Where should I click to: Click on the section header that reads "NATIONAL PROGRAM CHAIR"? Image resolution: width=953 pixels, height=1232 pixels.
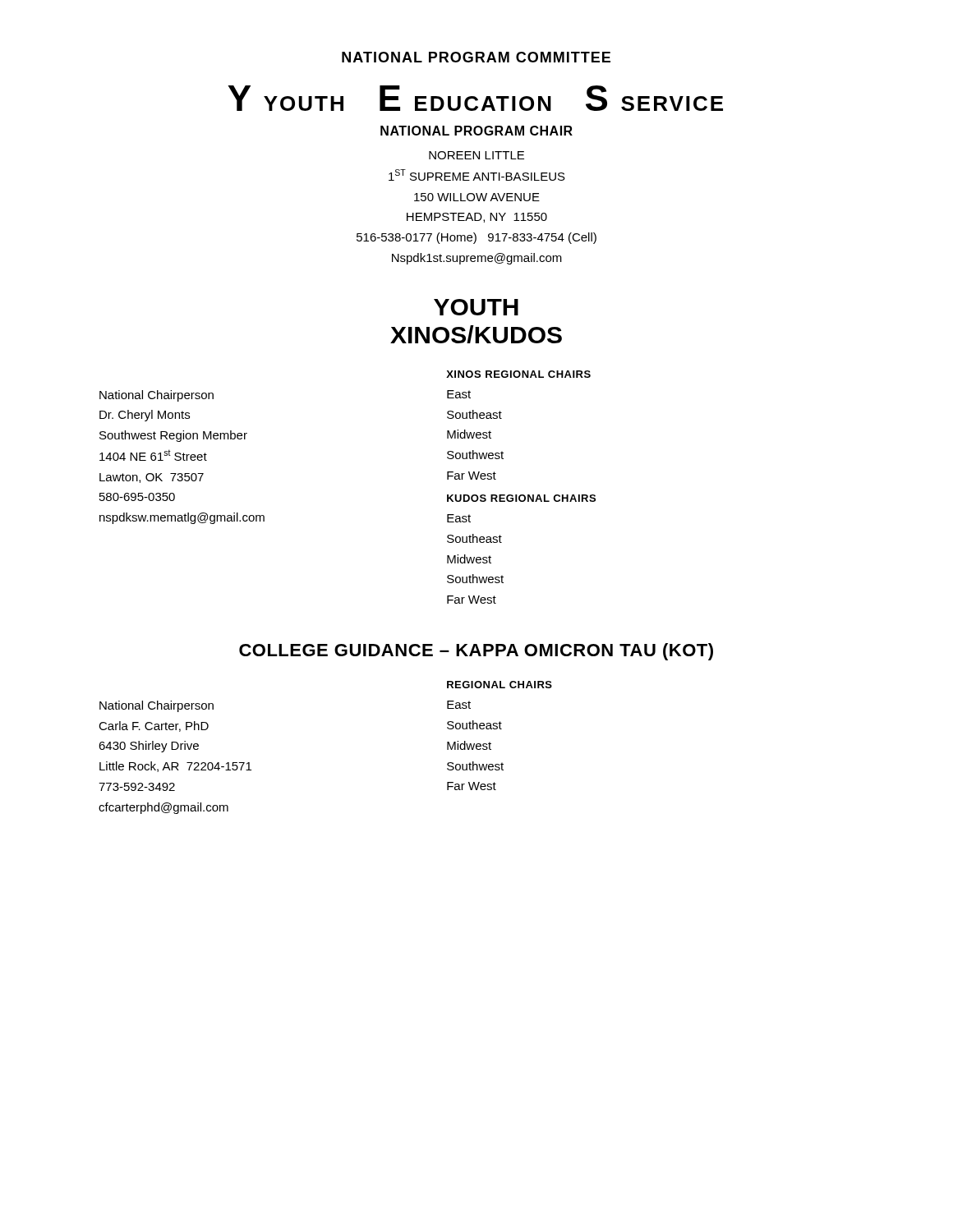(x=476, y=131)
